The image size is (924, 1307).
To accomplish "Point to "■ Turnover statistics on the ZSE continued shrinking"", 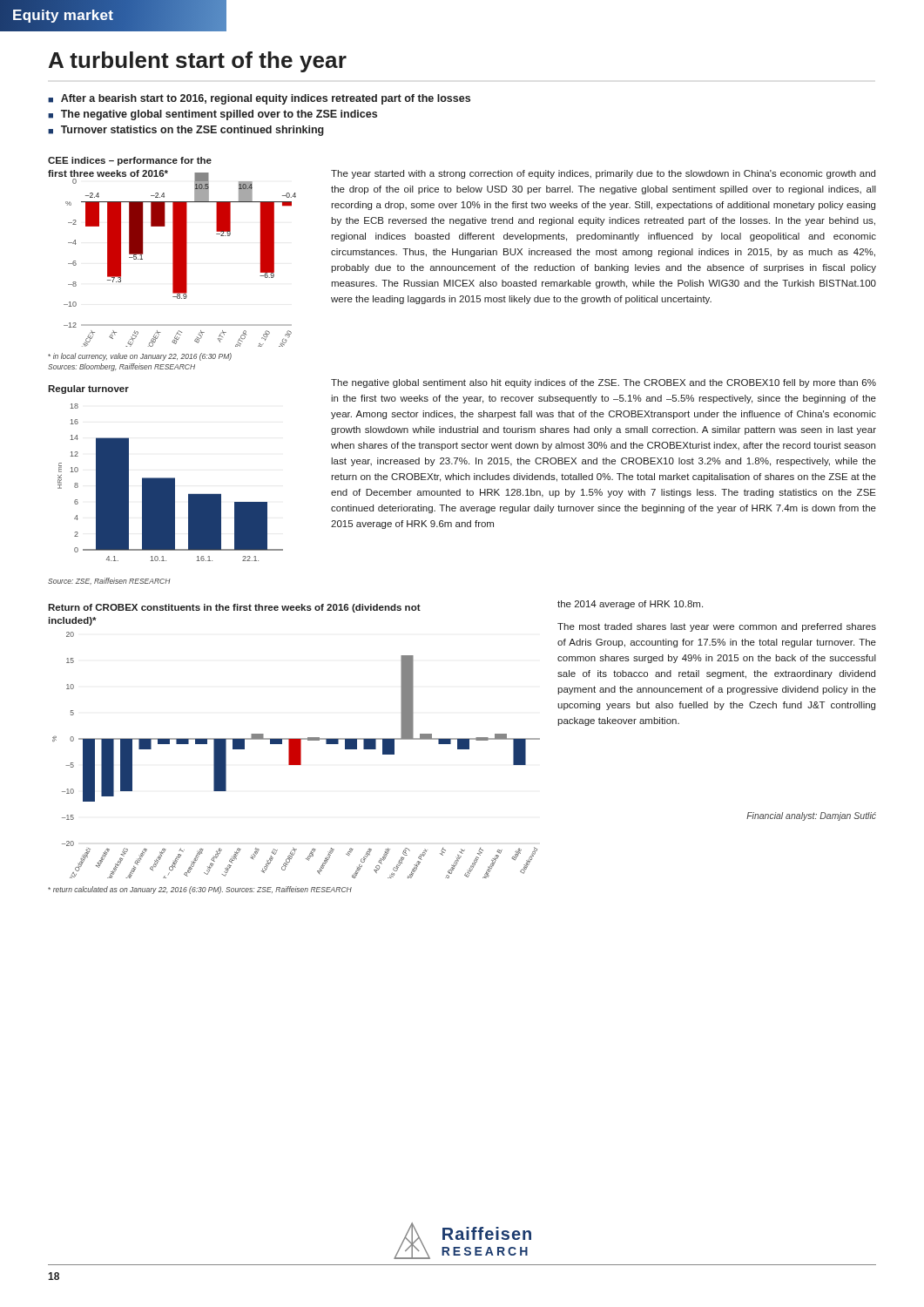I will coord(186,130).
